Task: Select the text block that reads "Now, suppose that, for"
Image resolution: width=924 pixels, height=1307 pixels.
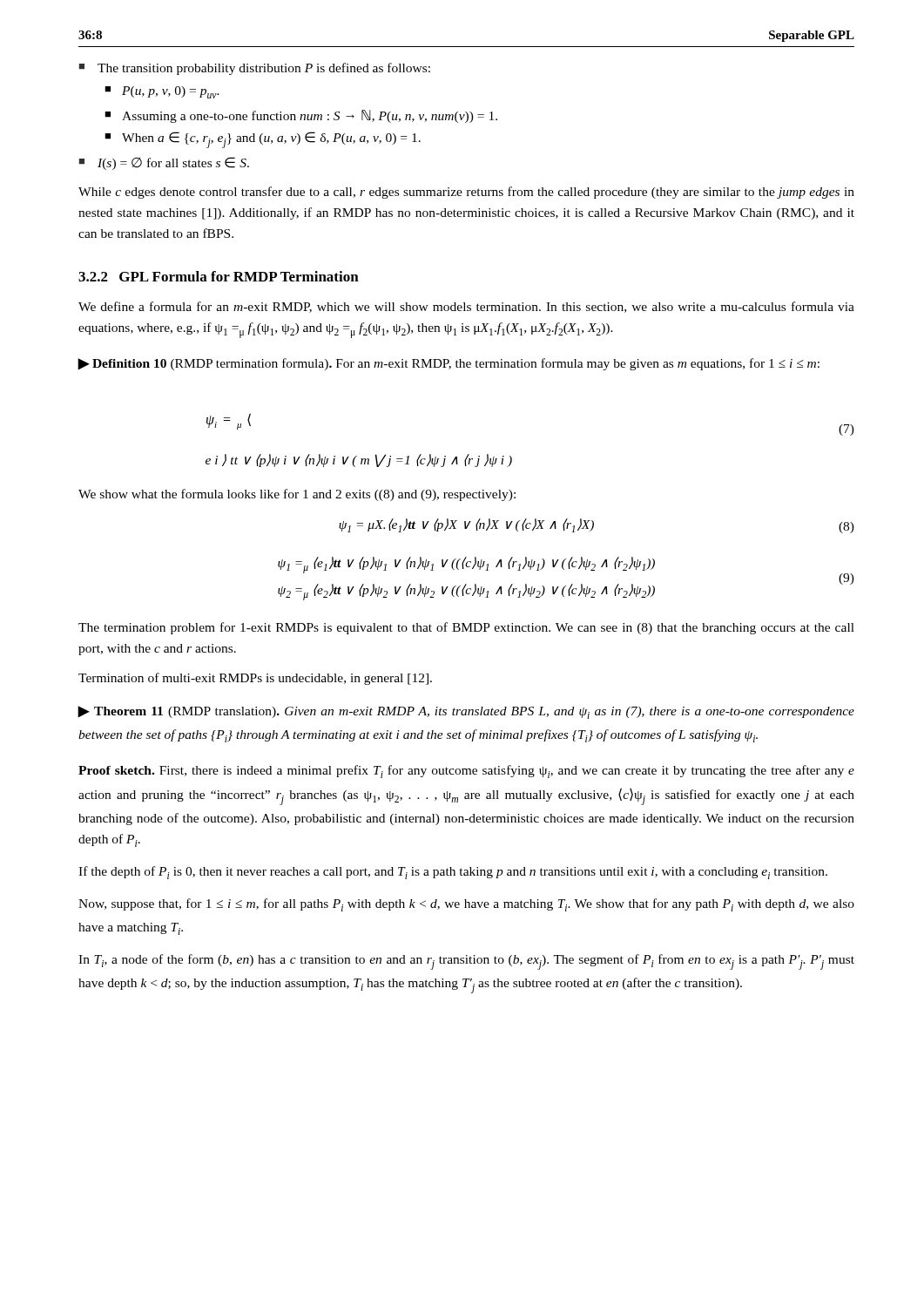Action: pos(466,917)
